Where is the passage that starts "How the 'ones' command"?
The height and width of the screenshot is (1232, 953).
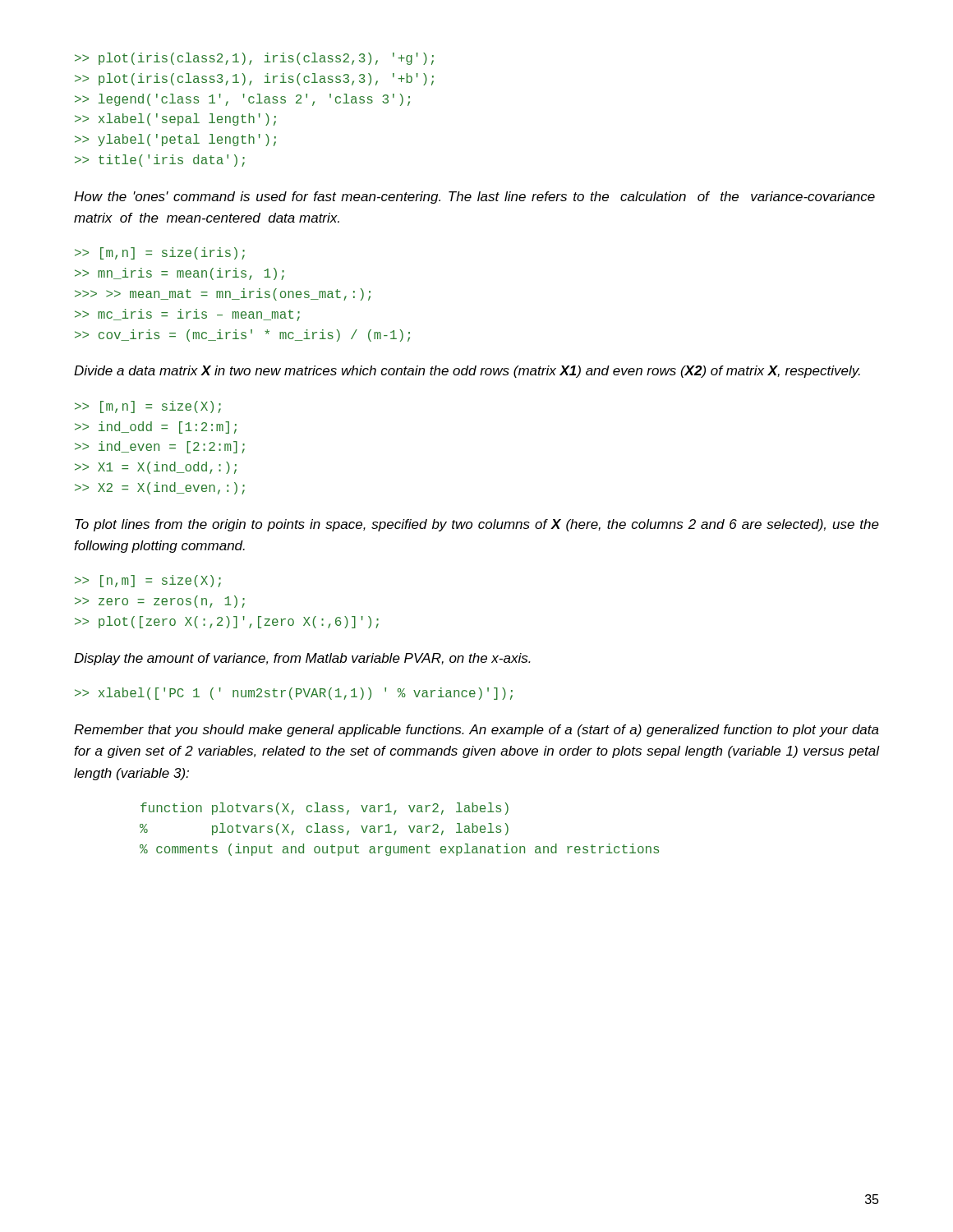click(476, 207)
